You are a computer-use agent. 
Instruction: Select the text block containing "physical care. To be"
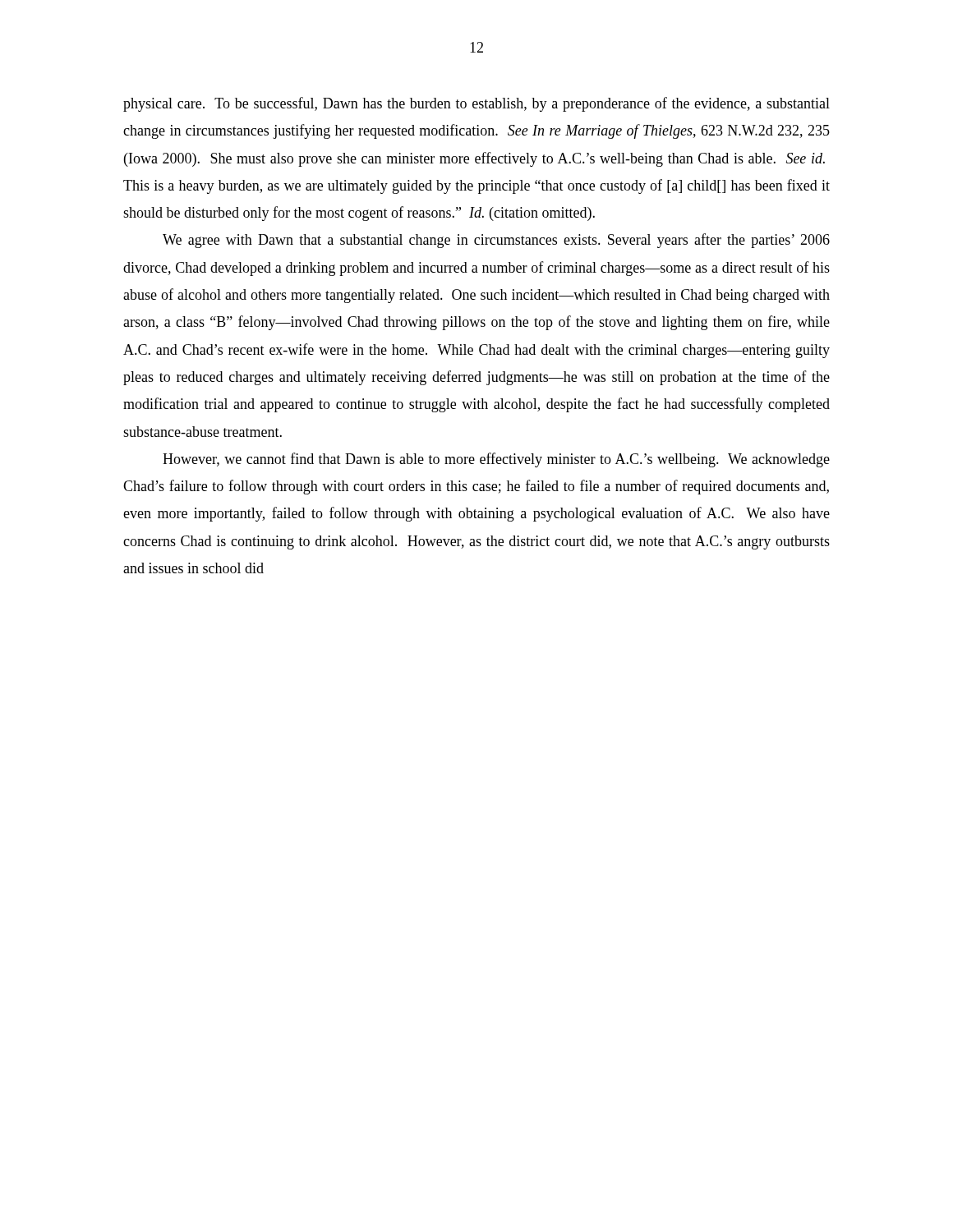476,159
